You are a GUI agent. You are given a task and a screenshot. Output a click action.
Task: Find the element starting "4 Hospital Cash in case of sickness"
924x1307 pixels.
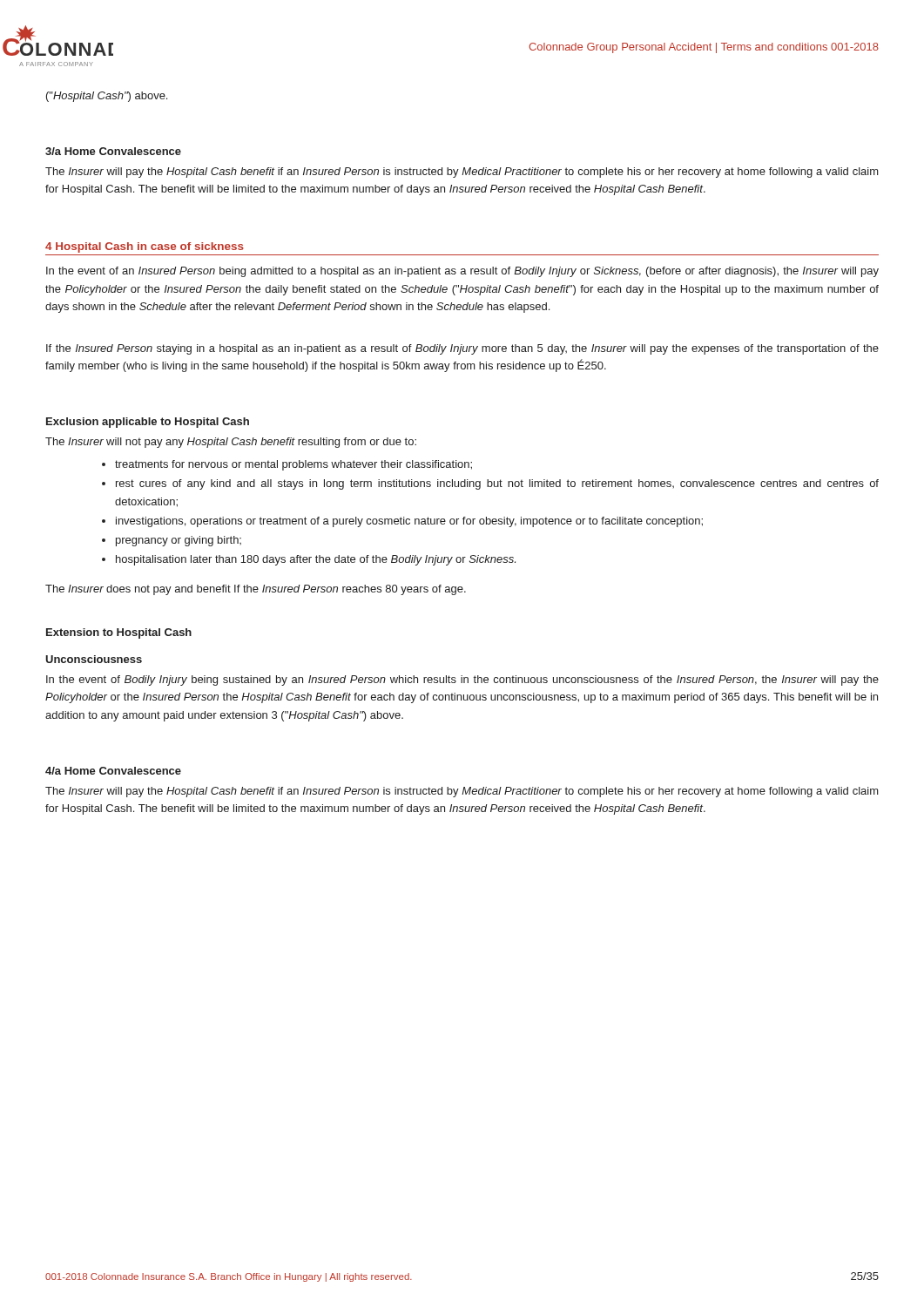145,247
